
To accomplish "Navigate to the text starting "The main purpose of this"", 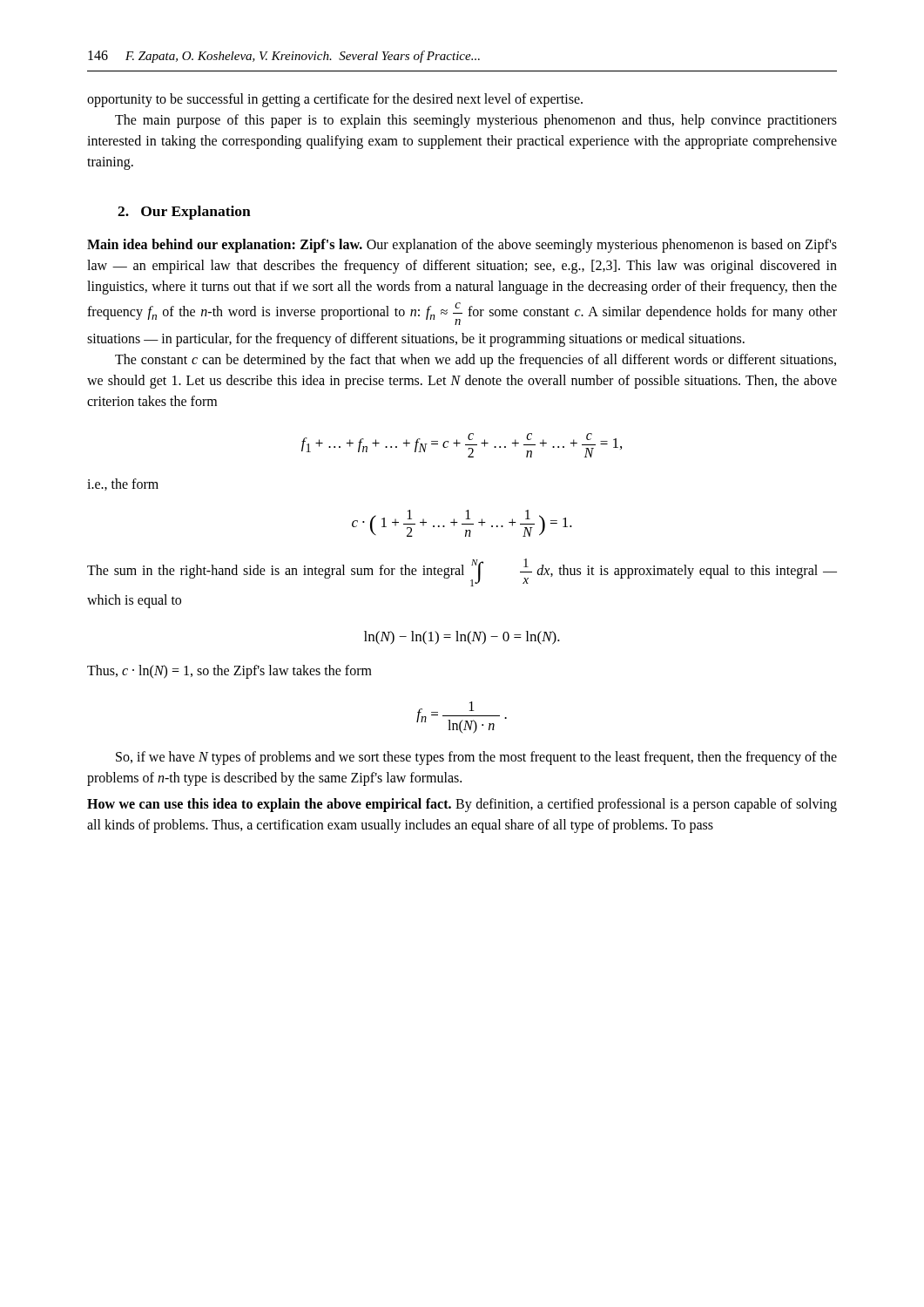I will (x=462, y=141).
